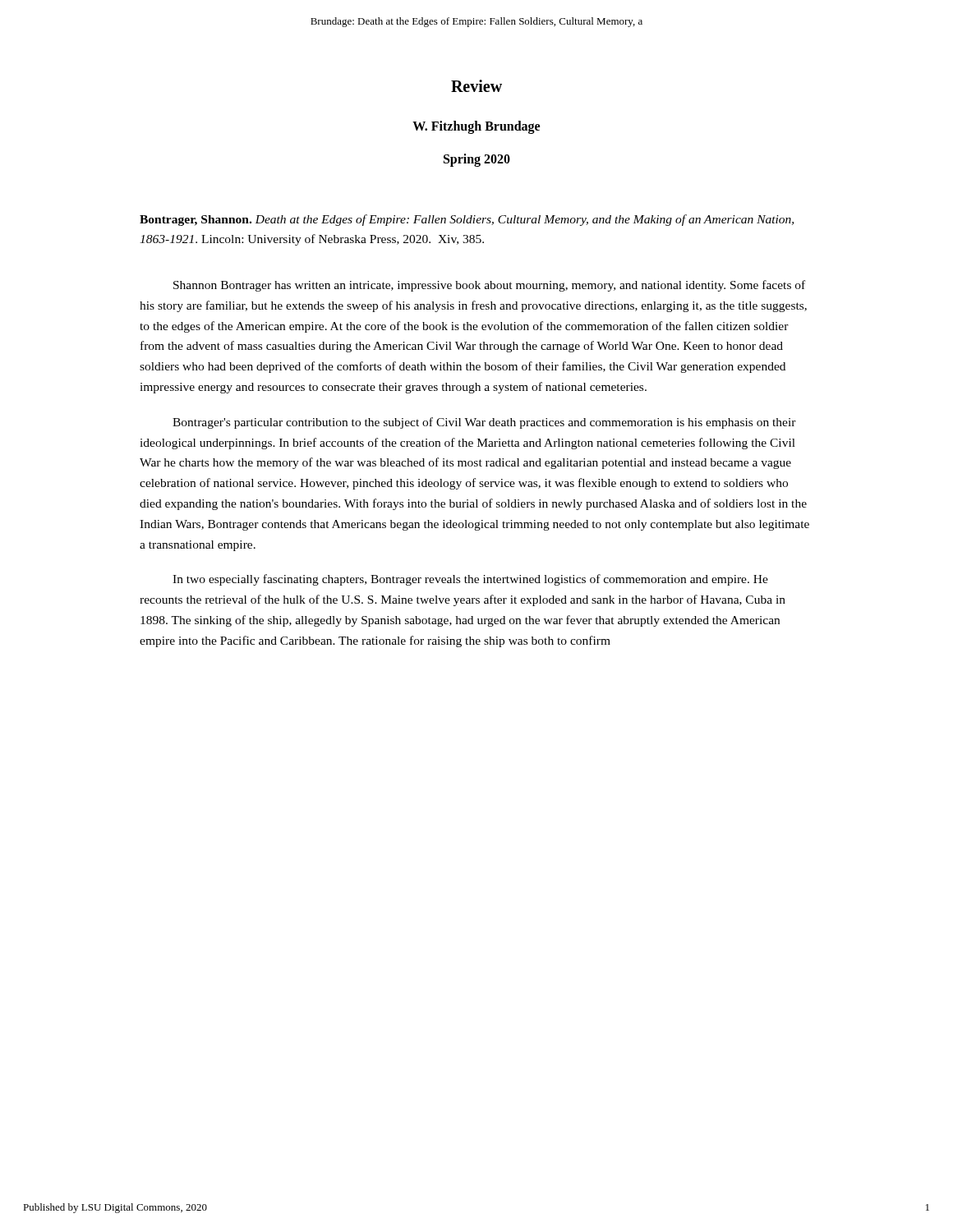Find the title
953x1232 pixels.
click(476, 86)
